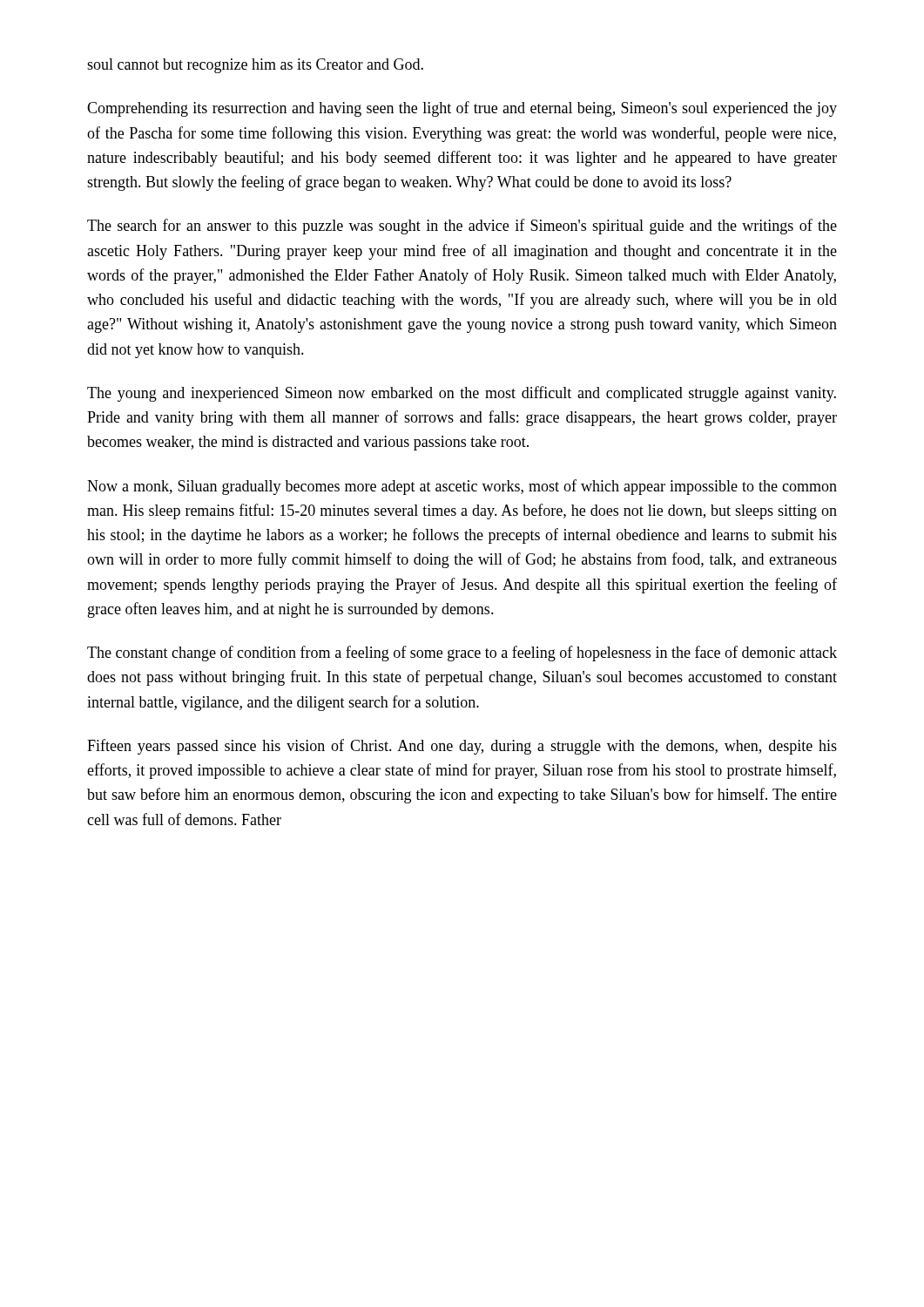The width and height of the screenshot is (924, 1307).
Task: Click on the text block that reads "The young and"
Action: pyautogui.click(x=462, y=417)
